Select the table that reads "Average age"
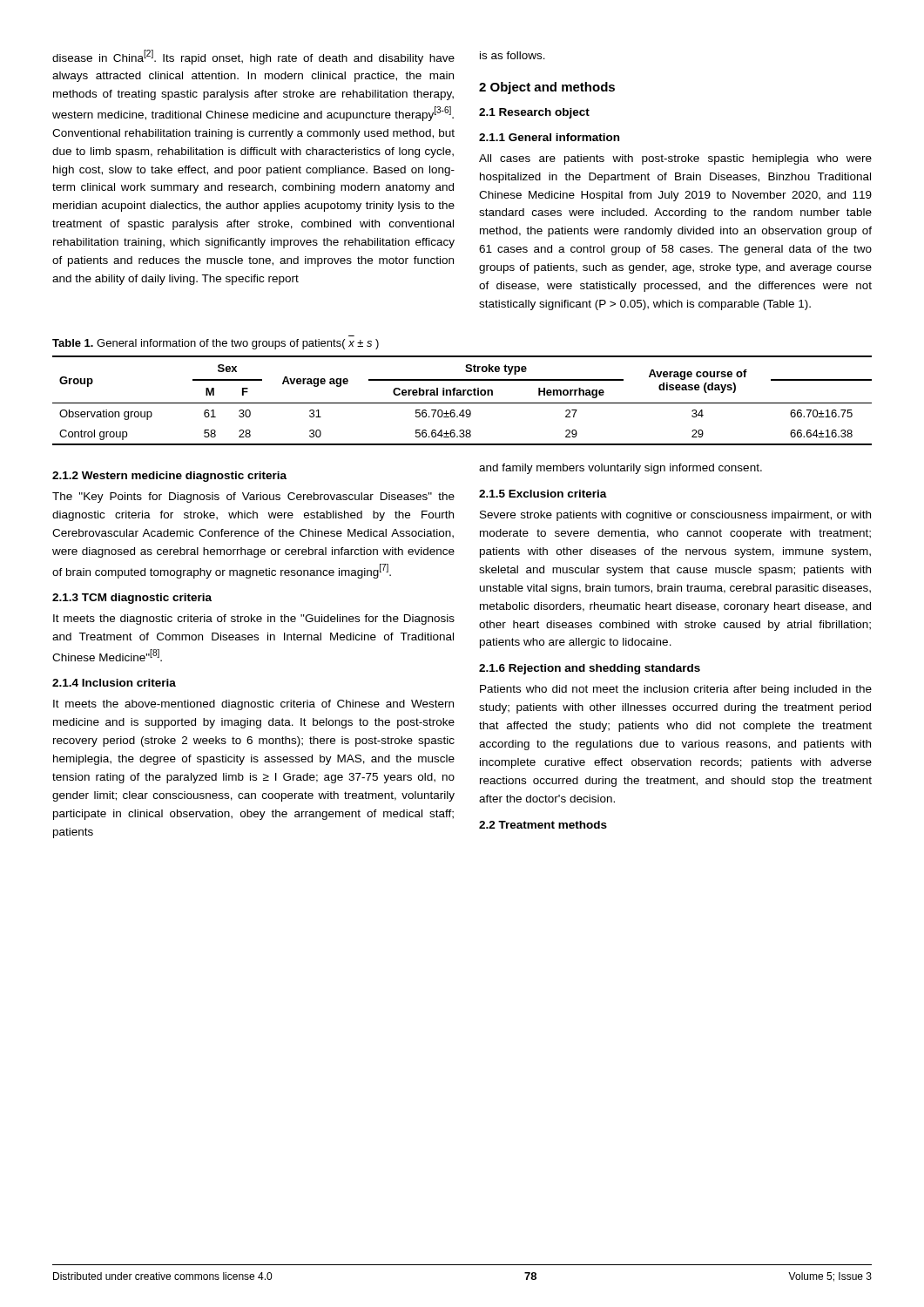 462,401
